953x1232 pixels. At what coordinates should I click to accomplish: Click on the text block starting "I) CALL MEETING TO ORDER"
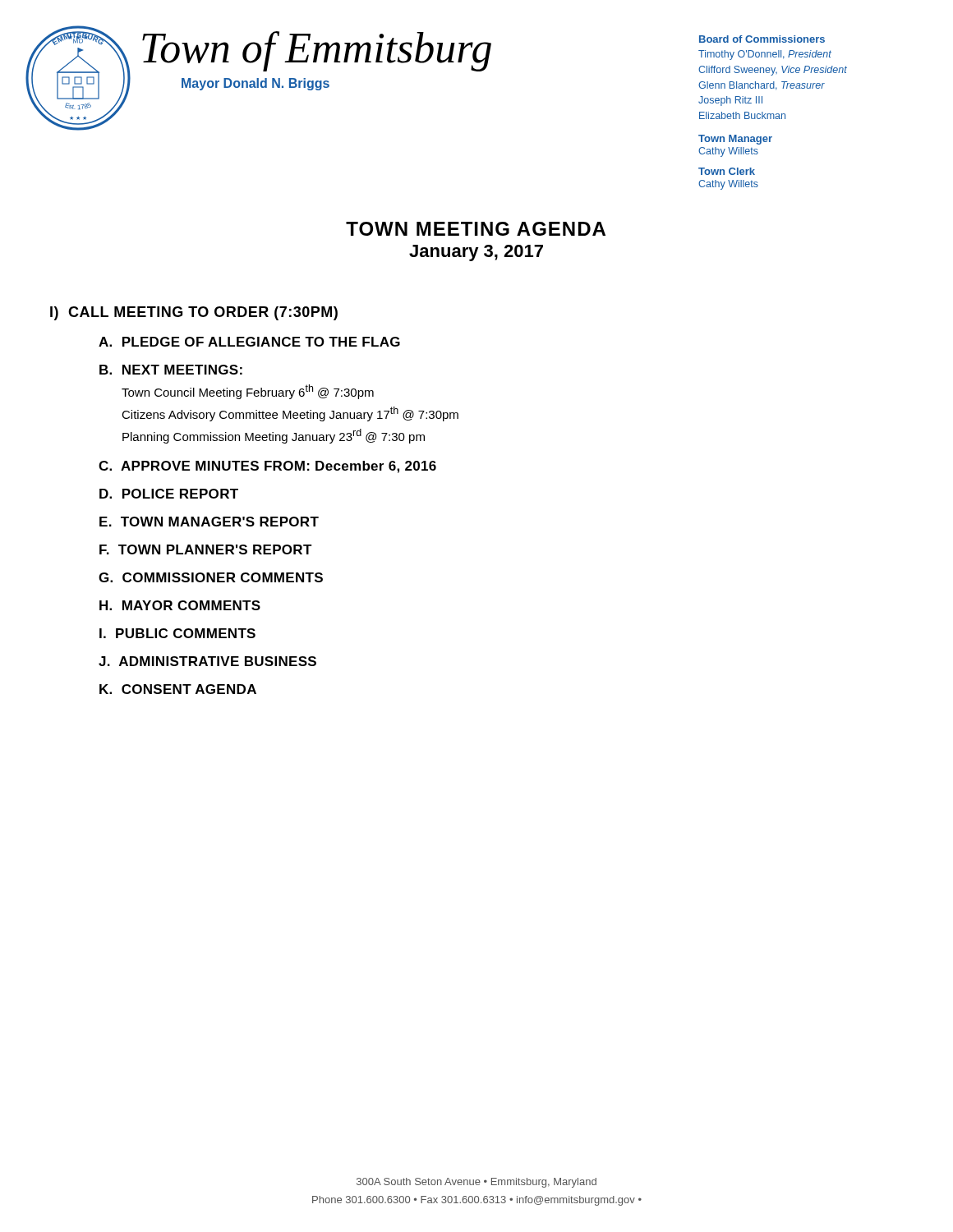(x=194, y=312)
